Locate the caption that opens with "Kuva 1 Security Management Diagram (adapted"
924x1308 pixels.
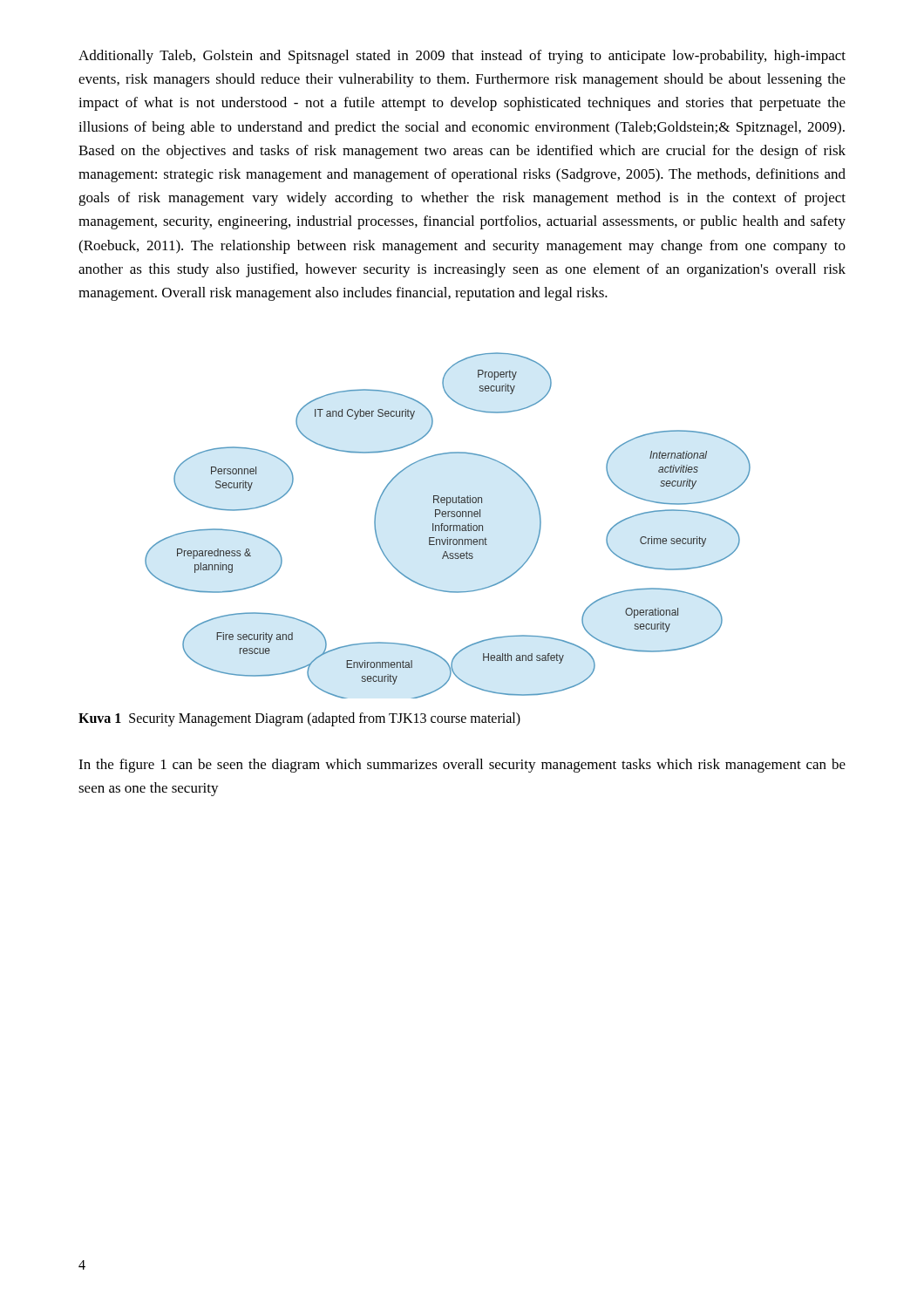(x=299, y=718)
